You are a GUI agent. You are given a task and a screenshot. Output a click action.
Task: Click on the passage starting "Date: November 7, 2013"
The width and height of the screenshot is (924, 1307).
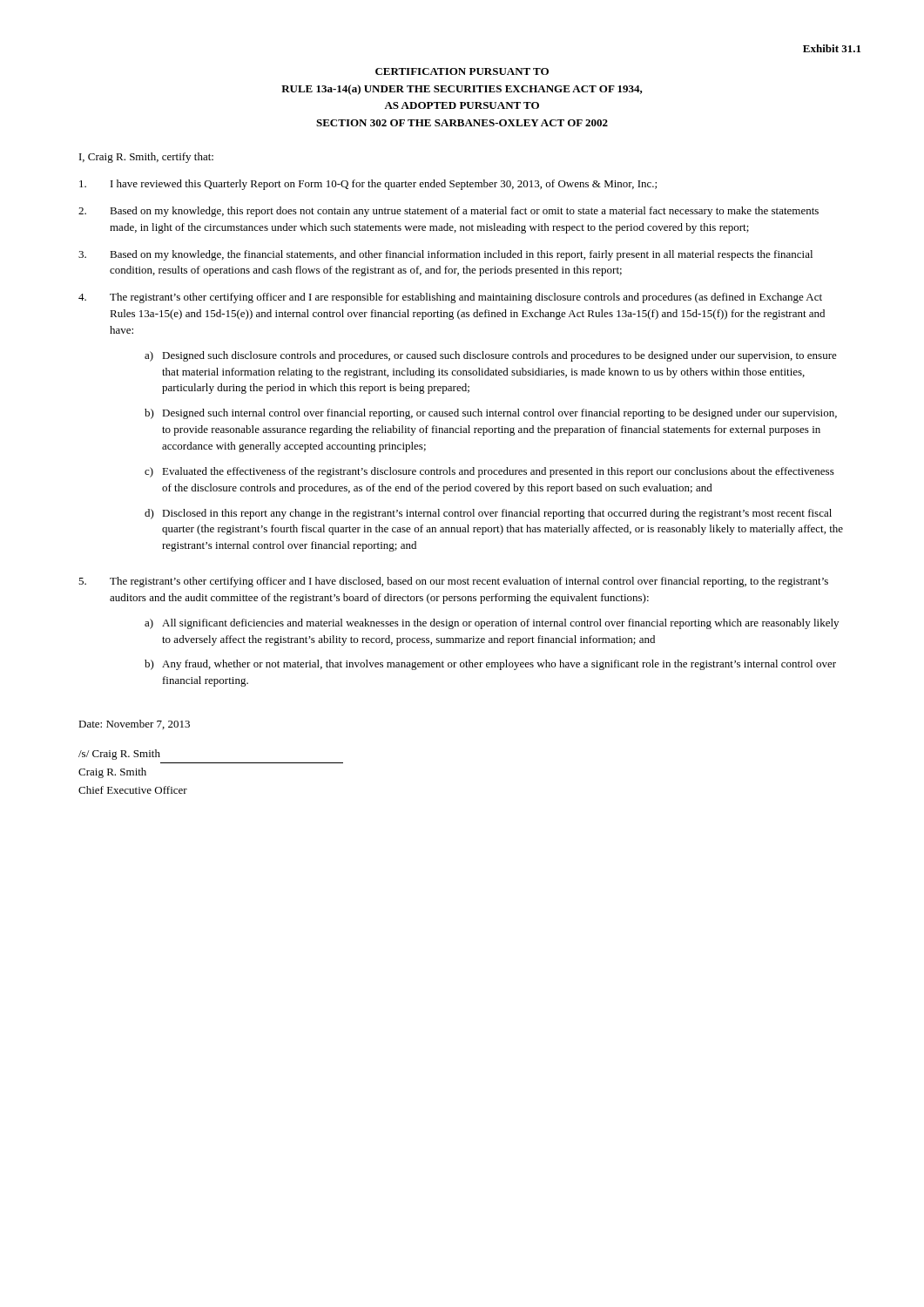pos(134,724)
